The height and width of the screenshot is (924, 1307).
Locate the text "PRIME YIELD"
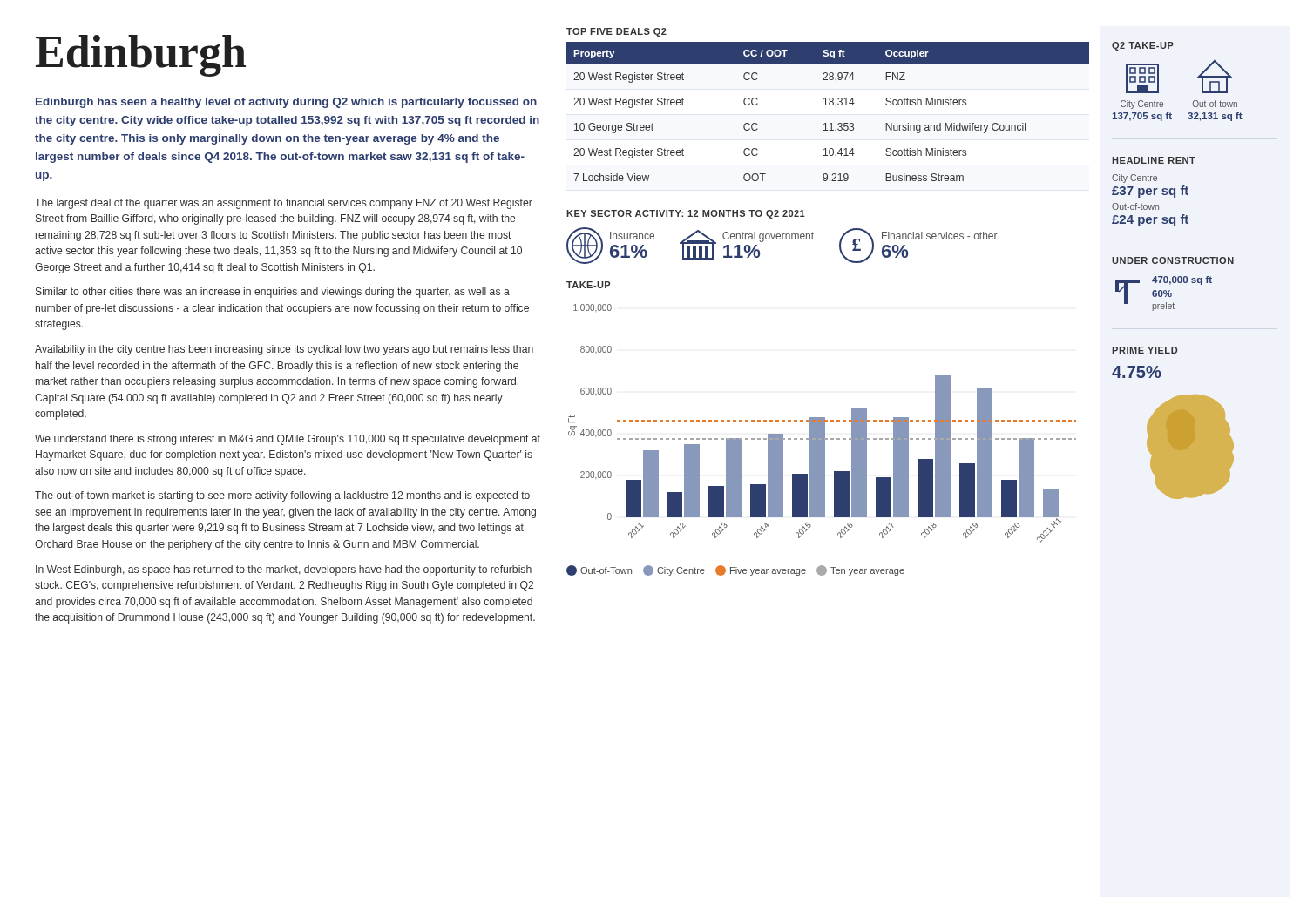click(1145, 350)
